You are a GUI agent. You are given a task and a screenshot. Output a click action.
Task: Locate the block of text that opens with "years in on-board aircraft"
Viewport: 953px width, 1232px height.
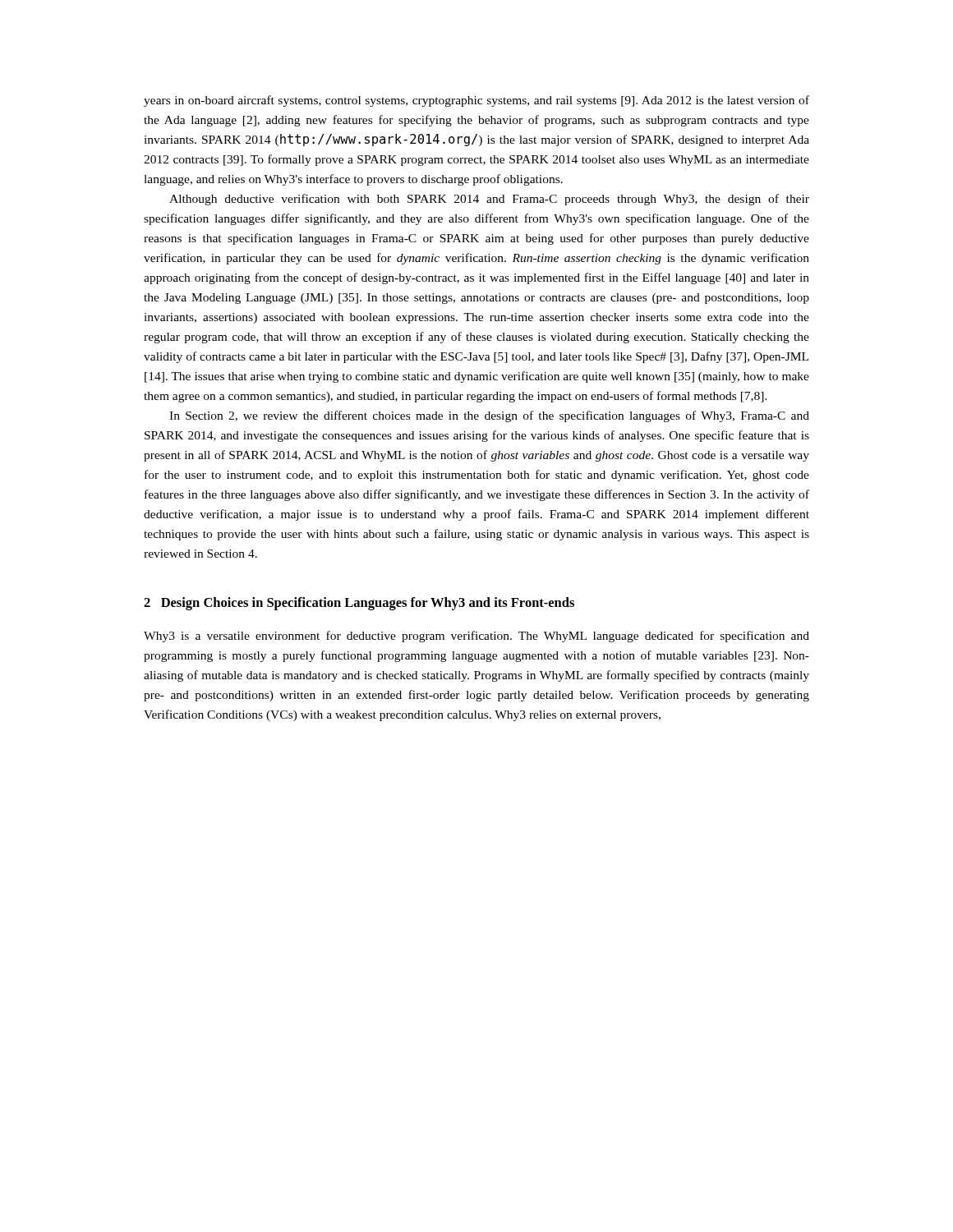(476, 140)
